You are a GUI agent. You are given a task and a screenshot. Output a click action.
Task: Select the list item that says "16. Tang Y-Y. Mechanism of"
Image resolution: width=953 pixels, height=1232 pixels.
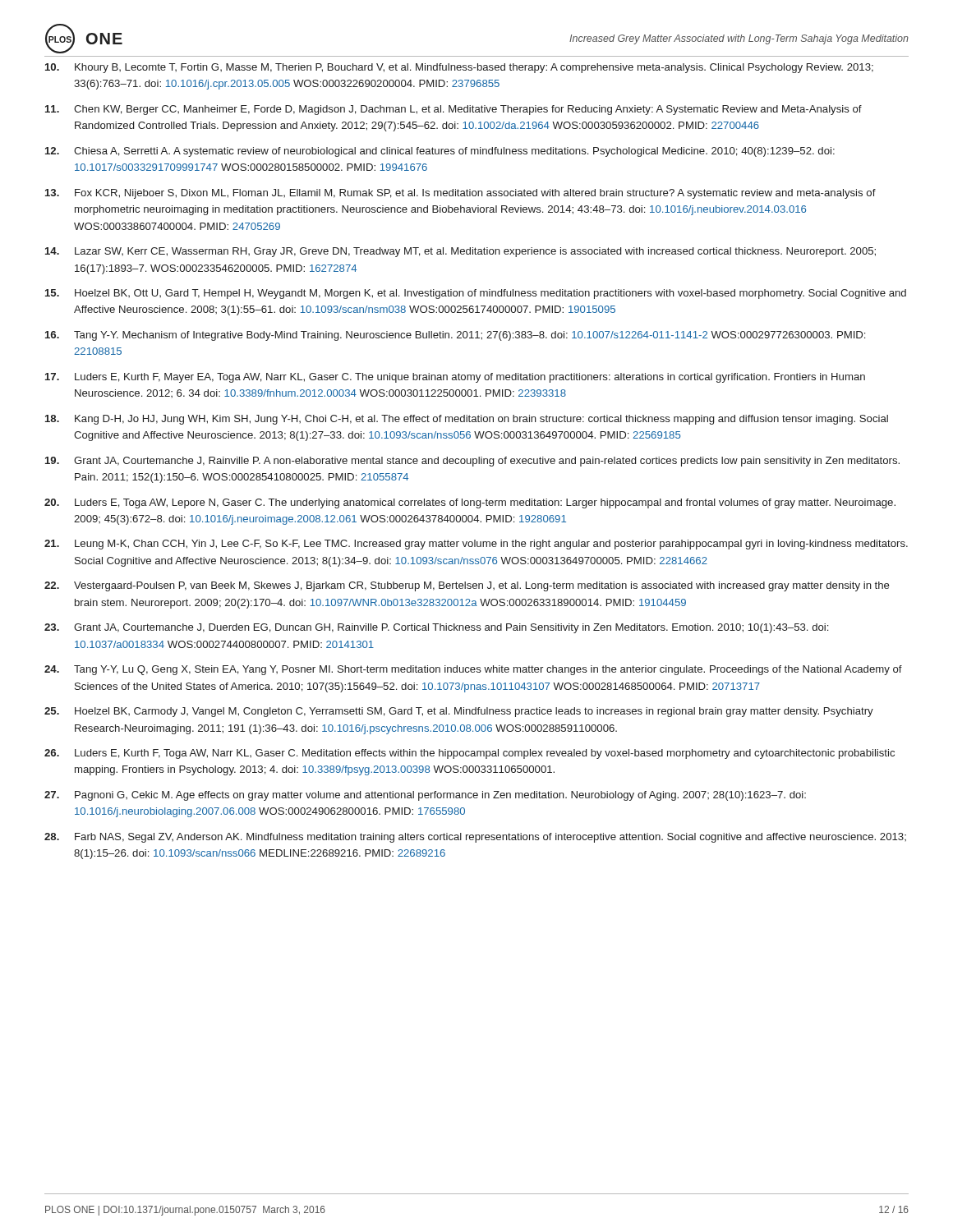pos(476,344)
